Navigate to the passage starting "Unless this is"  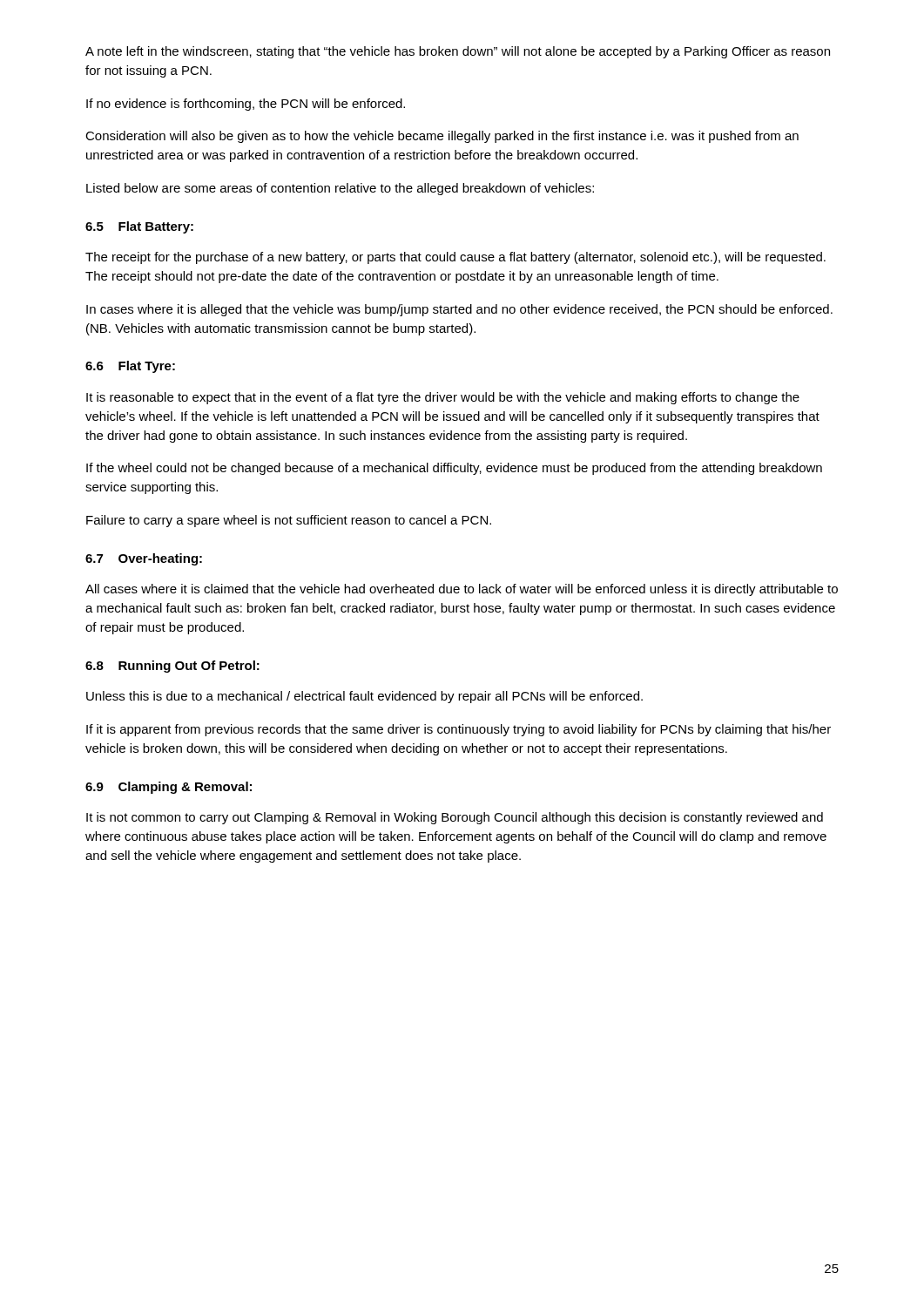pos(365,696)
